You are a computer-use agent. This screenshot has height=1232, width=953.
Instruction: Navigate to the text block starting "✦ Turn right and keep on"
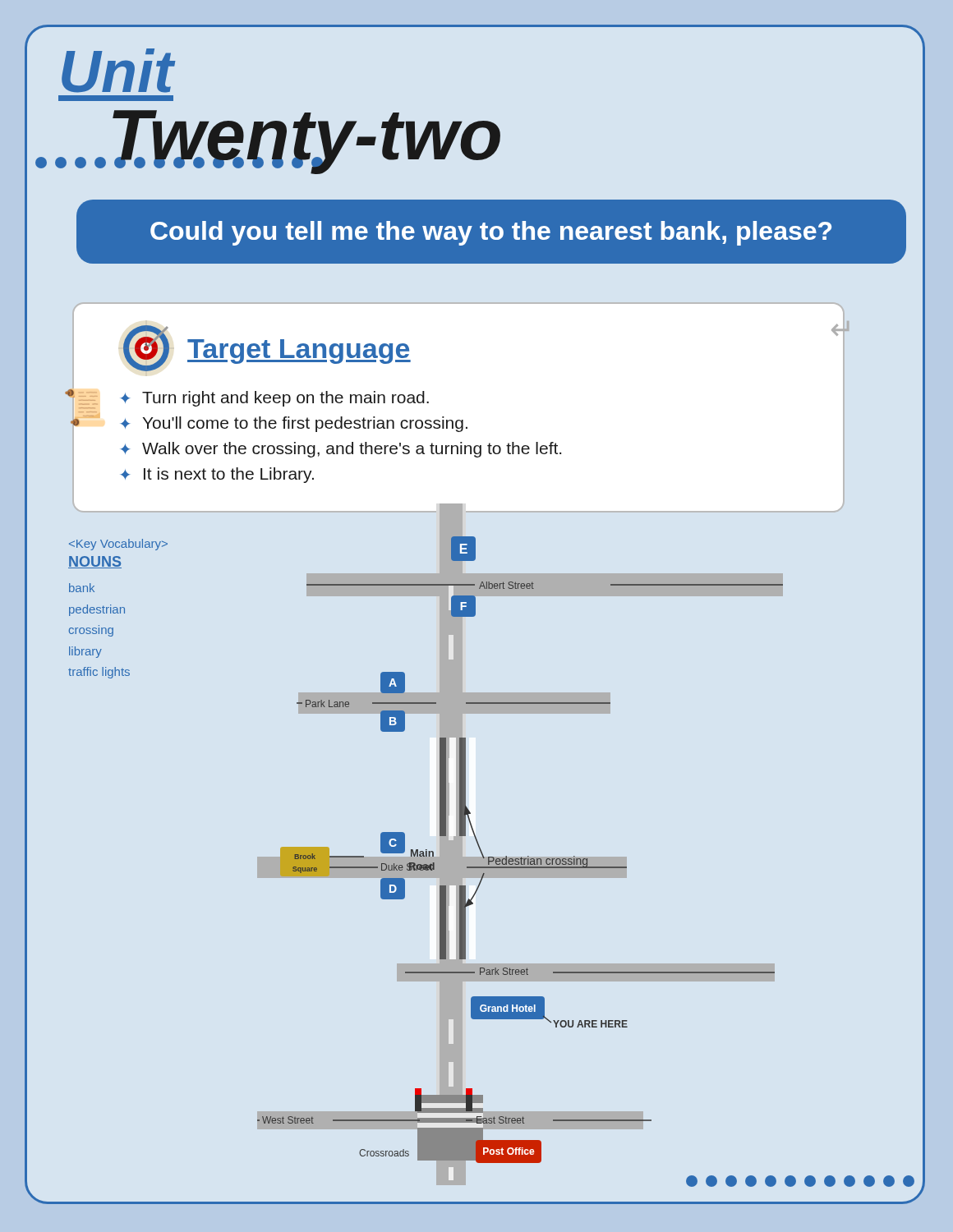[274, 398]
